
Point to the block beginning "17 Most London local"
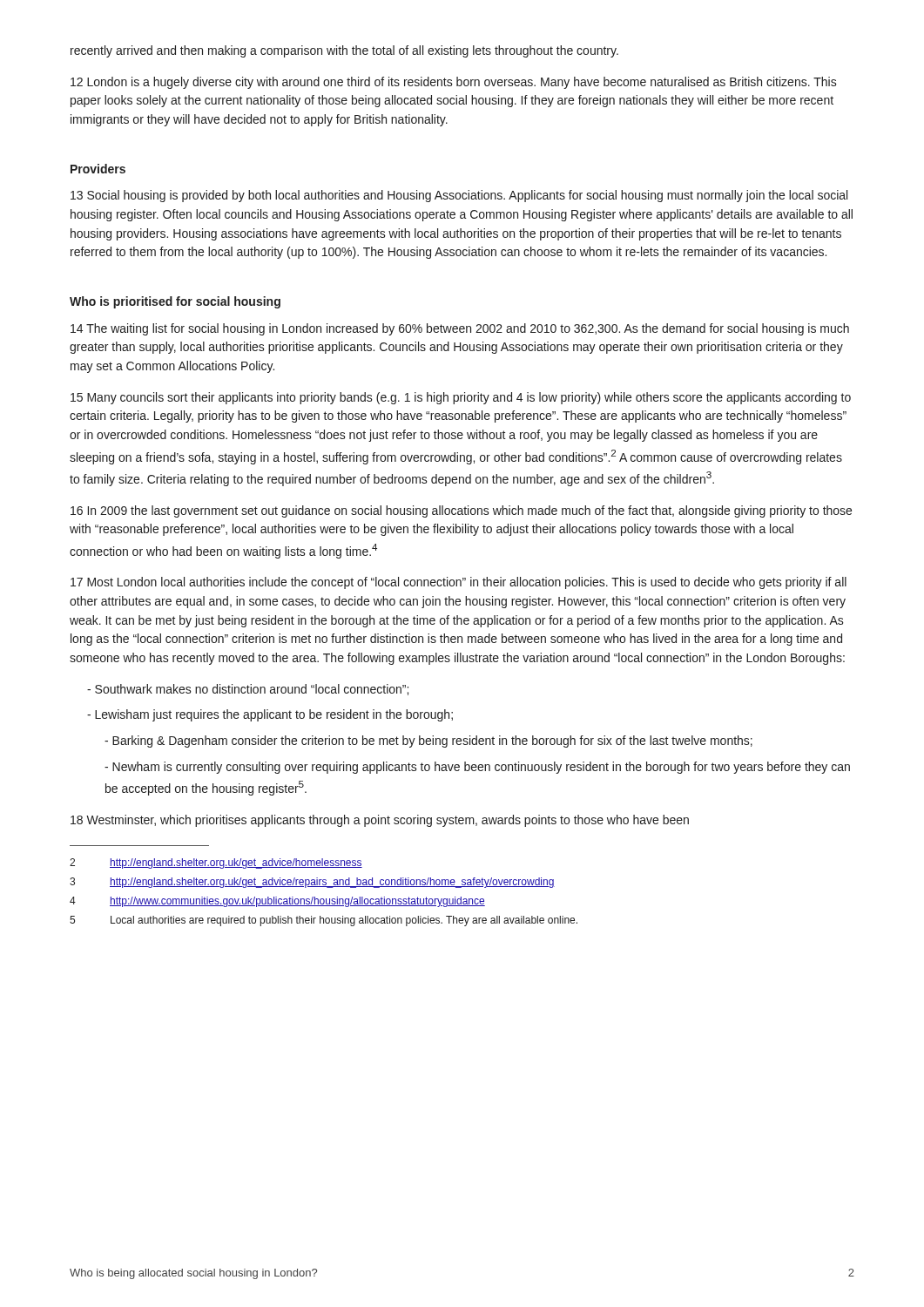click(458, 620)
